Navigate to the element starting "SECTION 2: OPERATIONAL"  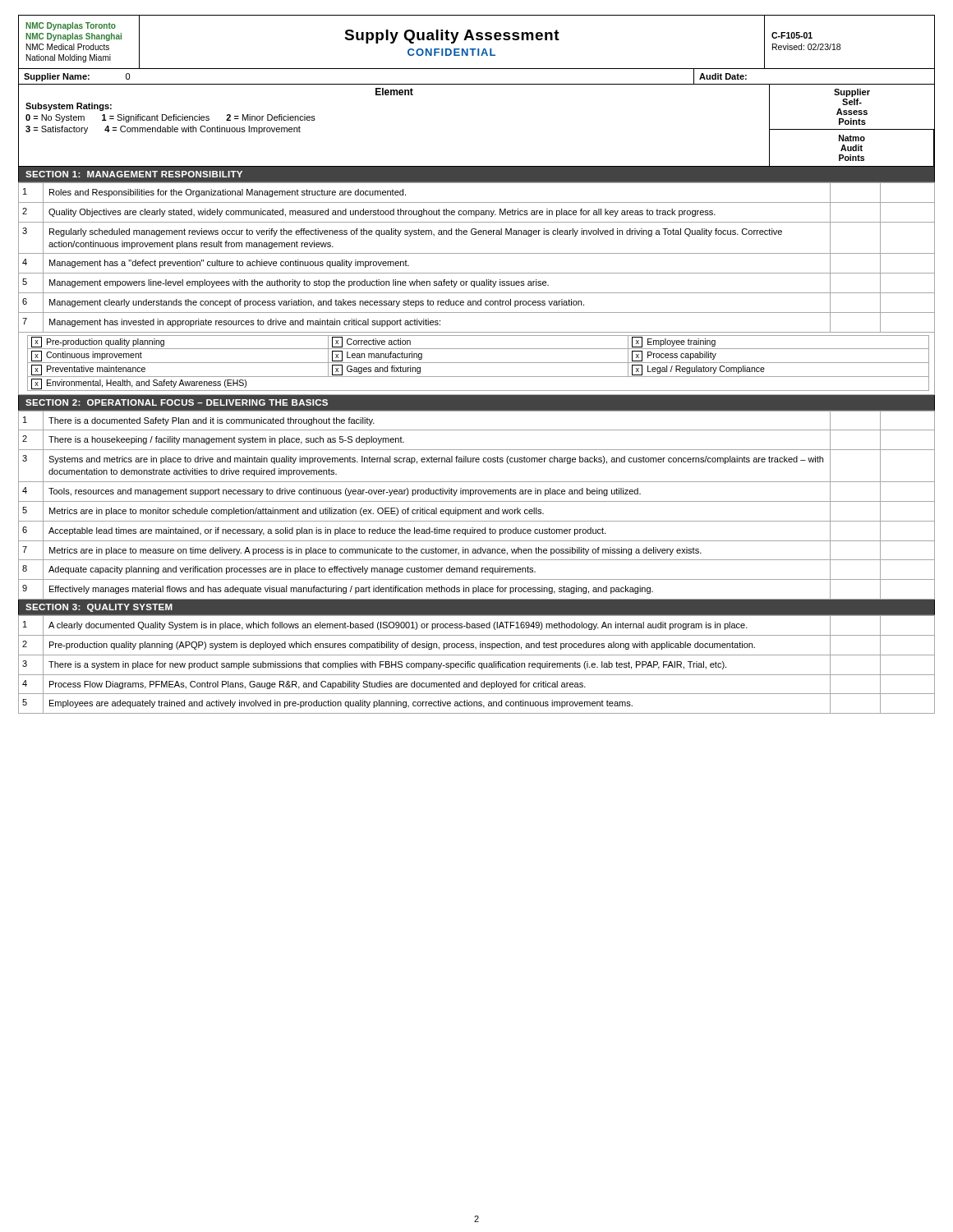pos(177,402)
